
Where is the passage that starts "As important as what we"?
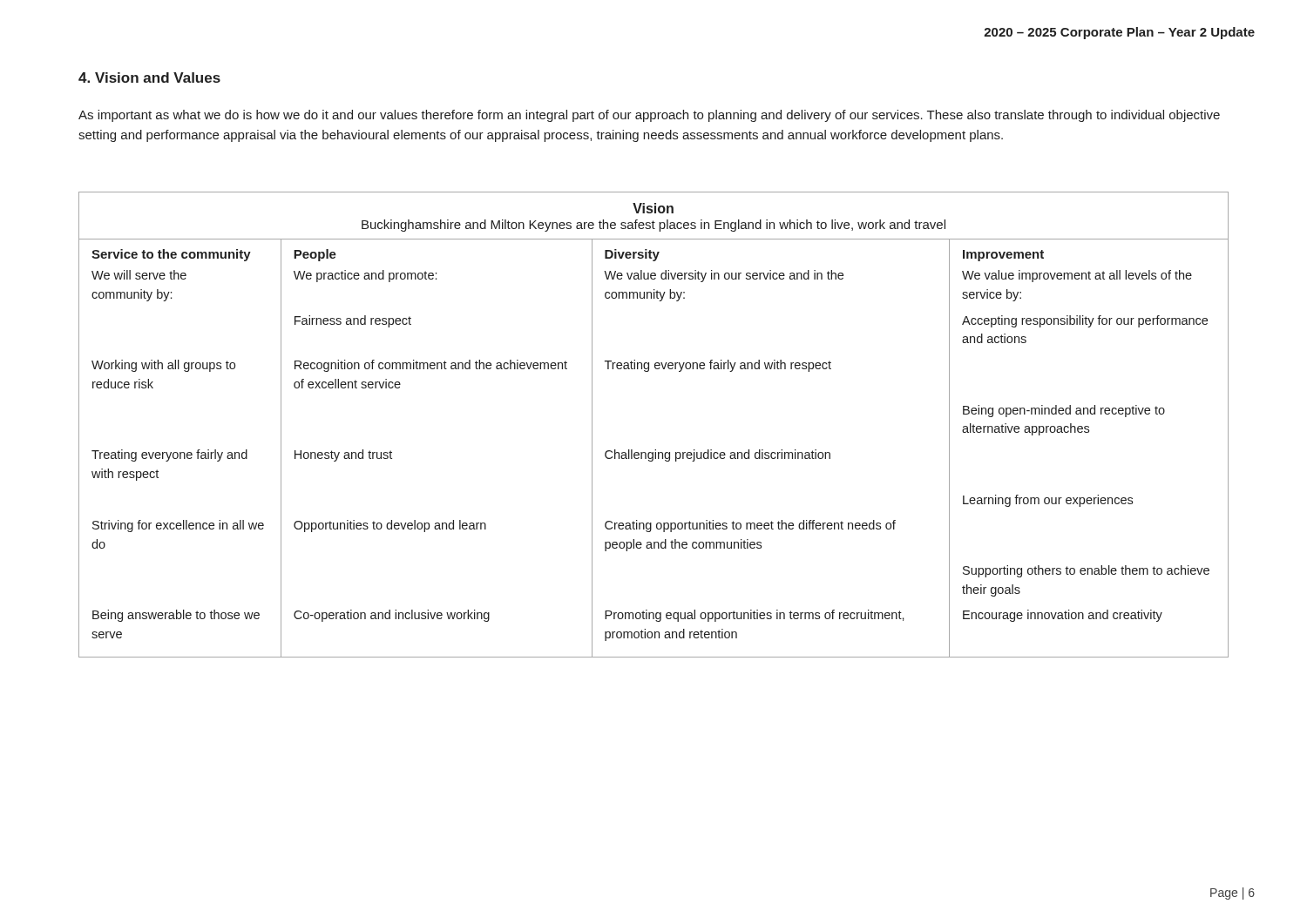[649, 125]
